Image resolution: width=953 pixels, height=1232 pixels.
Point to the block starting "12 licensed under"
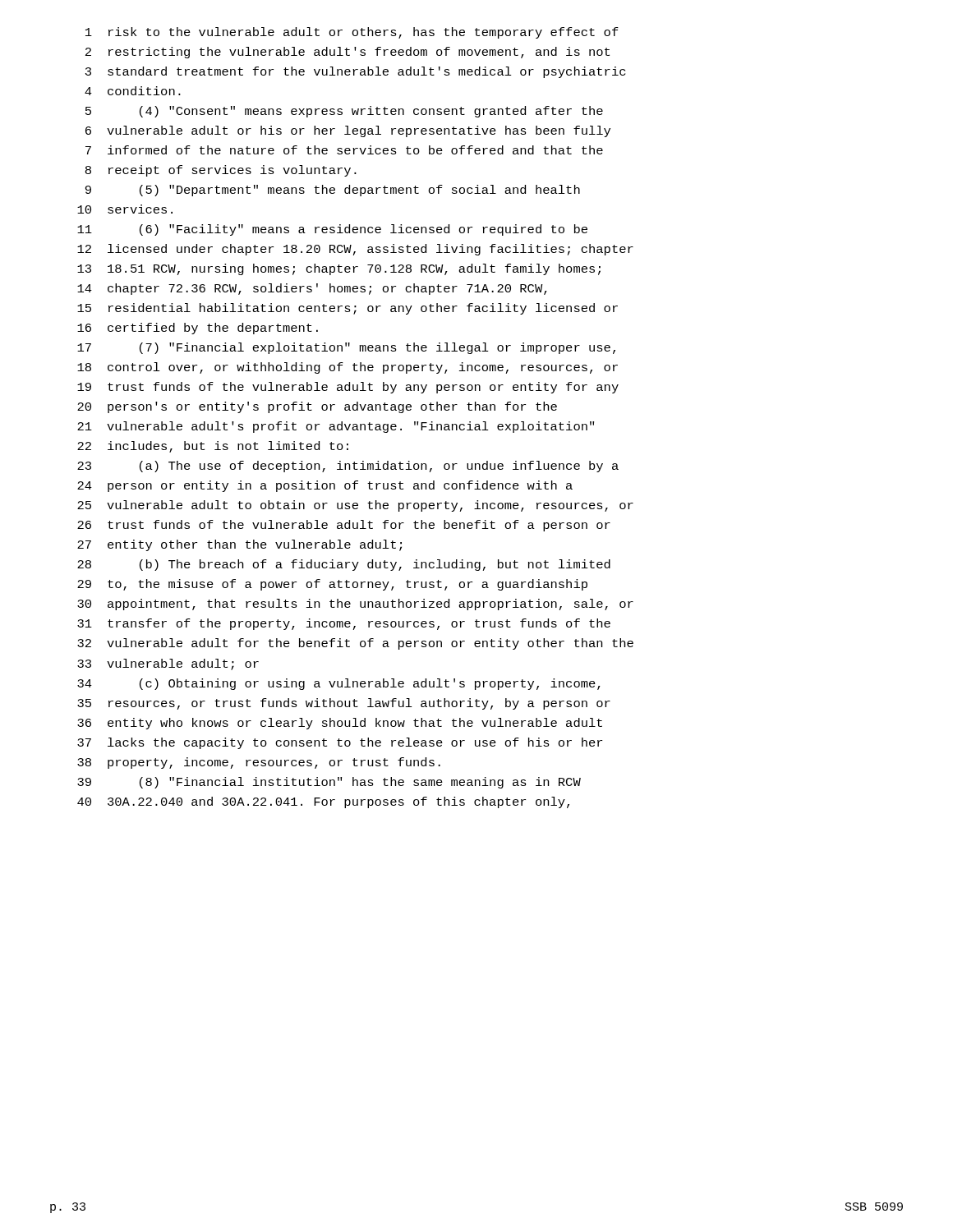476,250
